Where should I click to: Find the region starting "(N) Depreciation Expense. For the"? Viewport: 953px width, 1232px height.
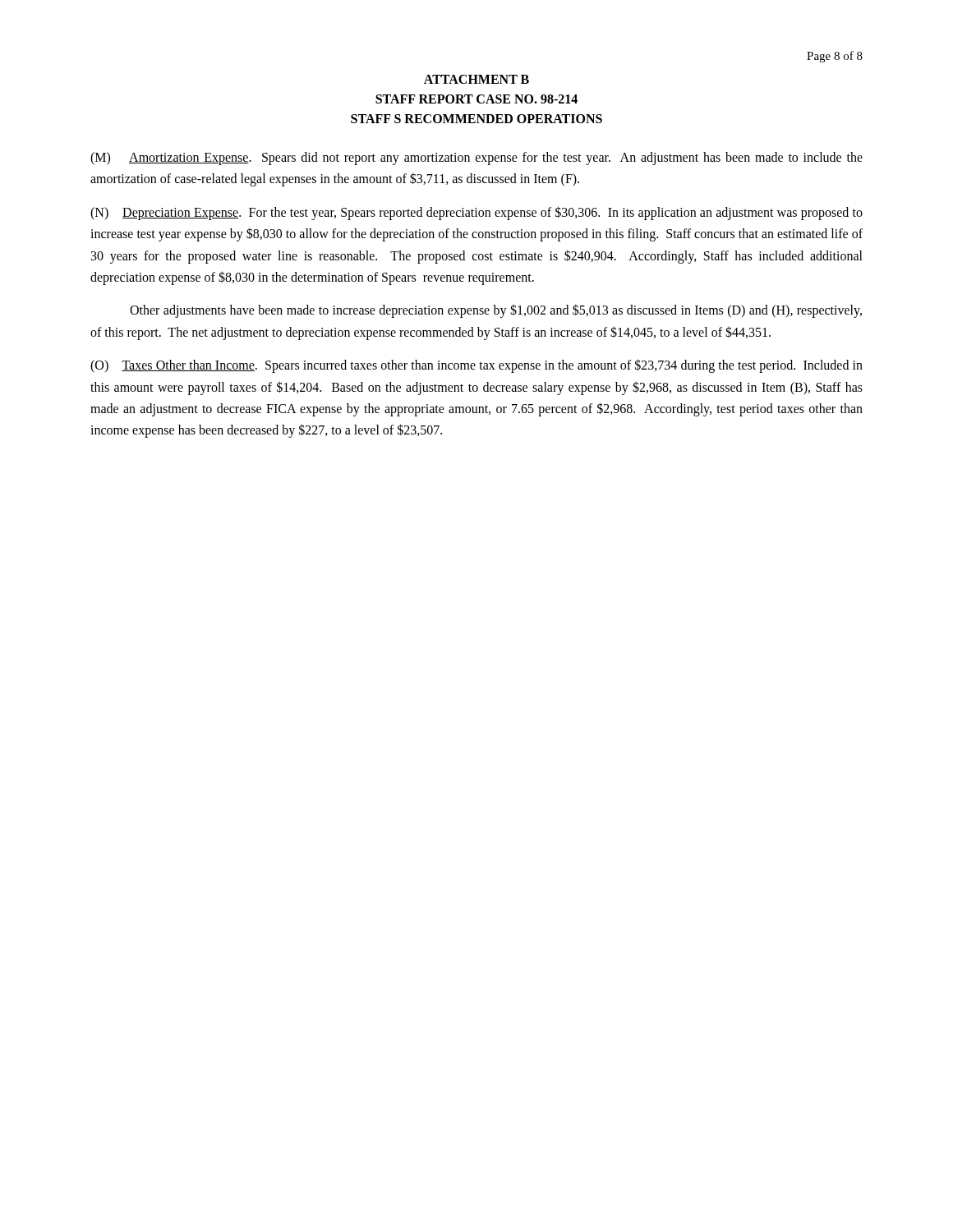point(476,245)
